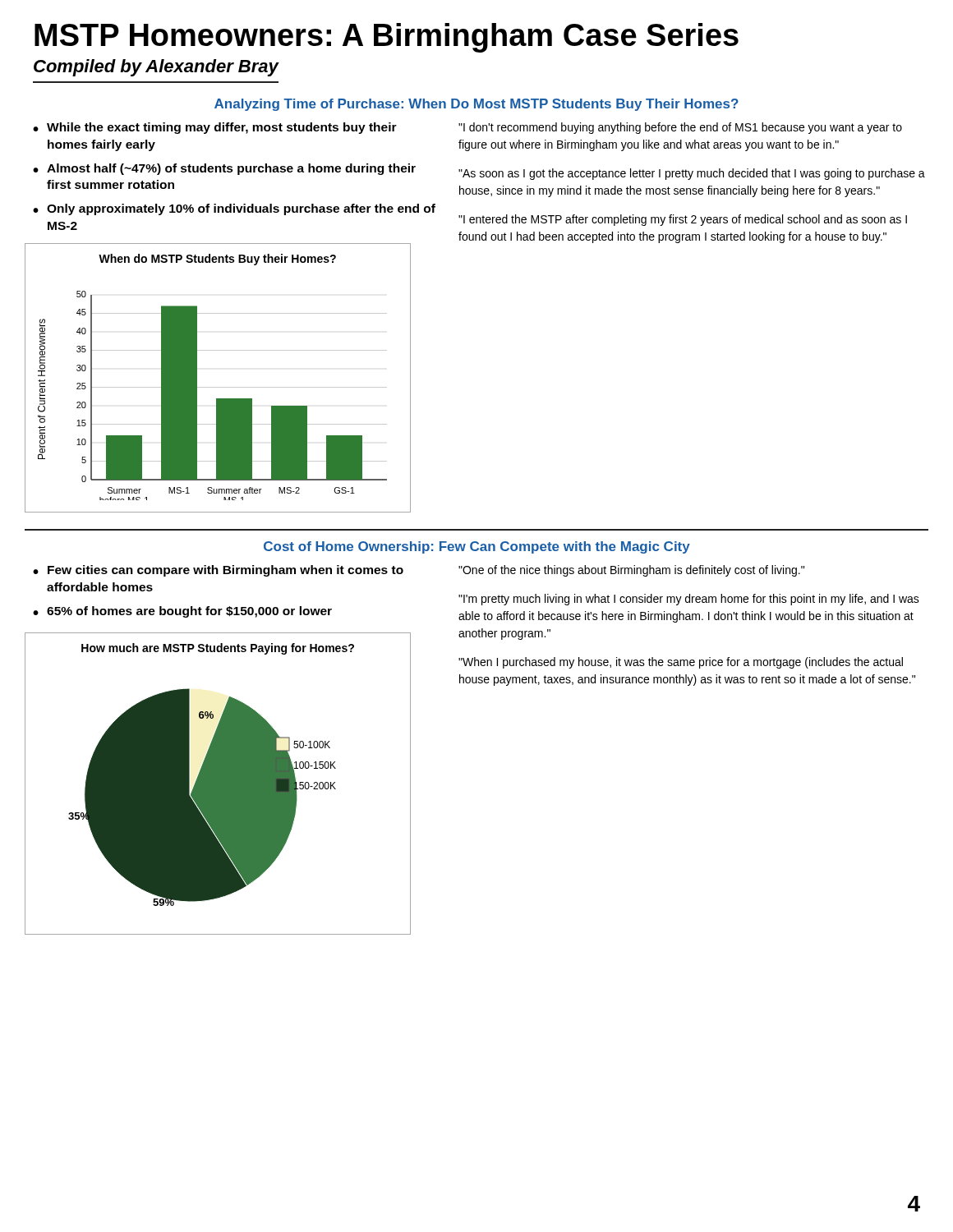Click on the list item that reads "While the exact timing"
The image size is (953, 1232).
(241, 136)
